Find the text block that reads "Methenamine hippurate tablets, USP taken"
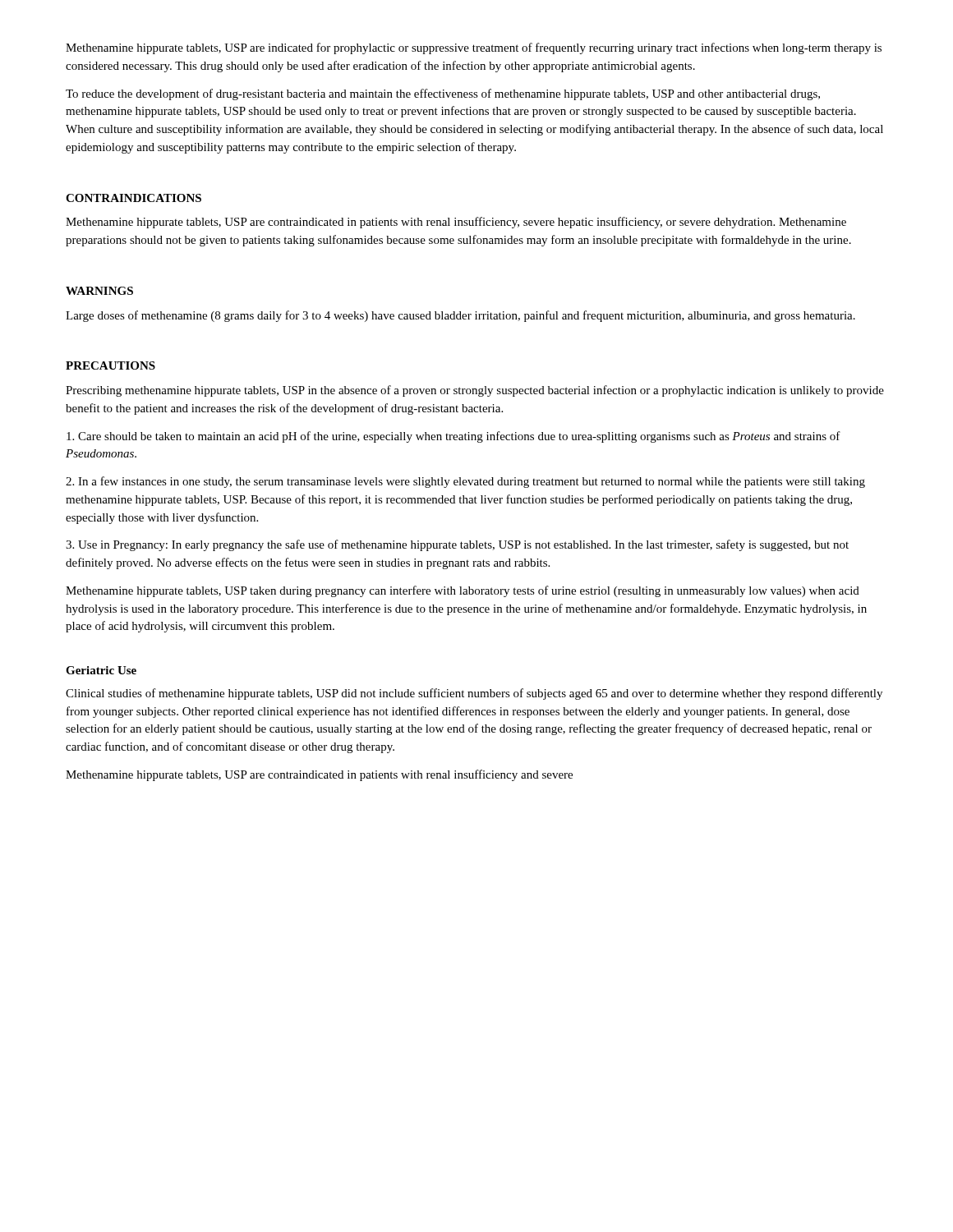This screenshot has height=1232, width=953. tap(476, 609)
